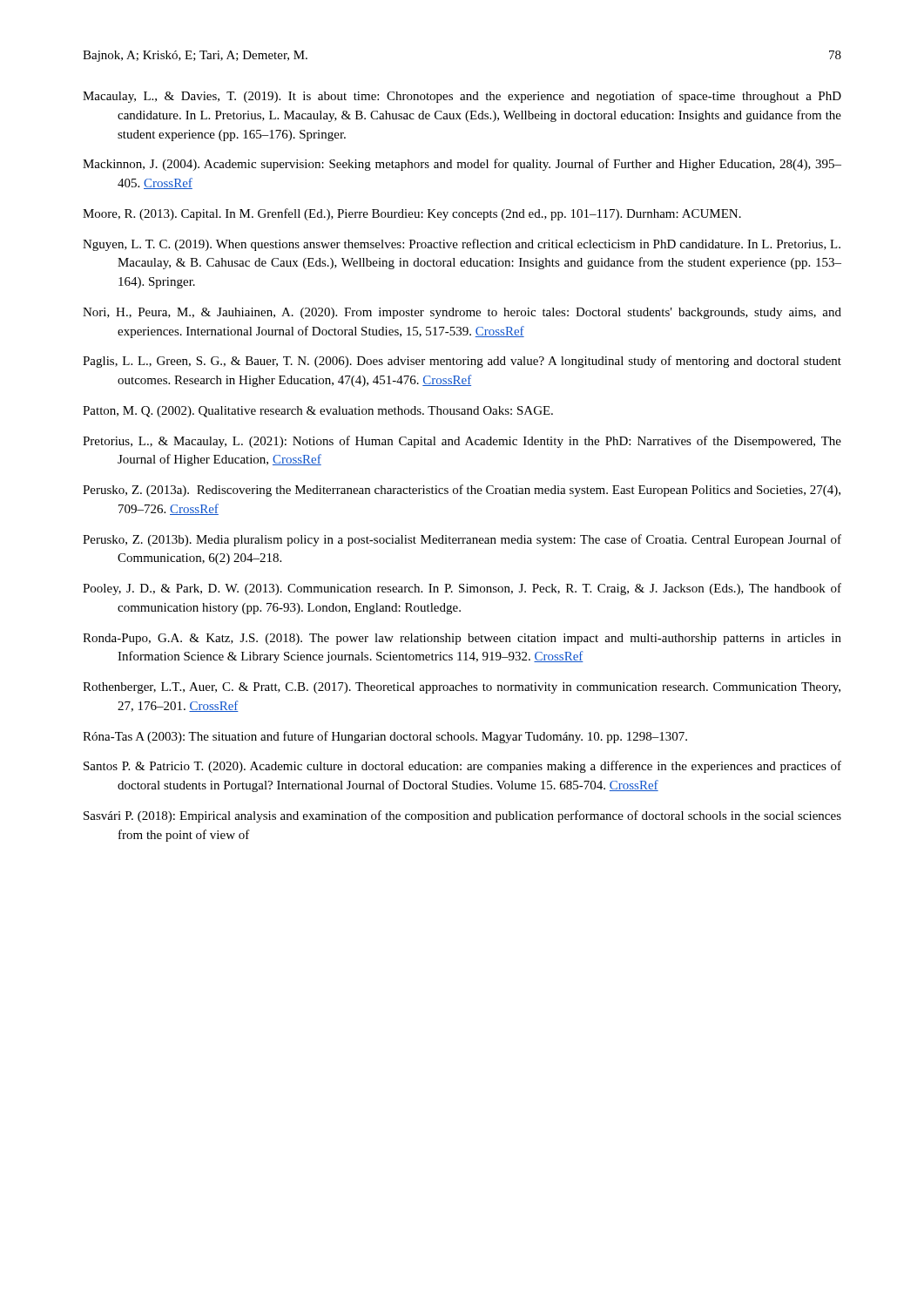924x1307 pixels.
Task: Navigate to the element starting "Róna-Tas A (2003): The situation and"
Action: [x=385, y=736]
